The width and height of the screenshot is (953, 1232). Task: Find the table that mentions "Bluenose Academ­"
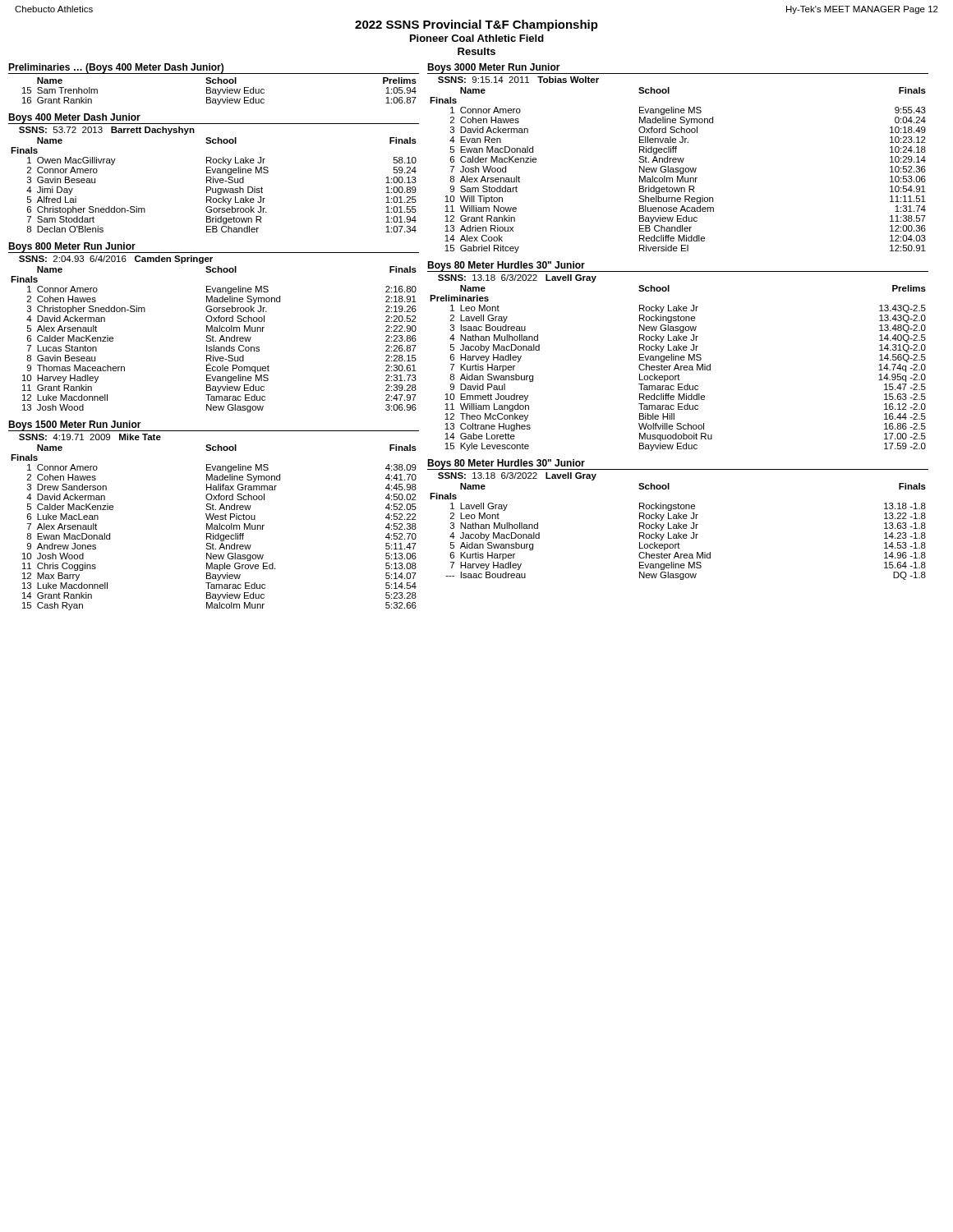pyautogui.click(x=678, y=169)
